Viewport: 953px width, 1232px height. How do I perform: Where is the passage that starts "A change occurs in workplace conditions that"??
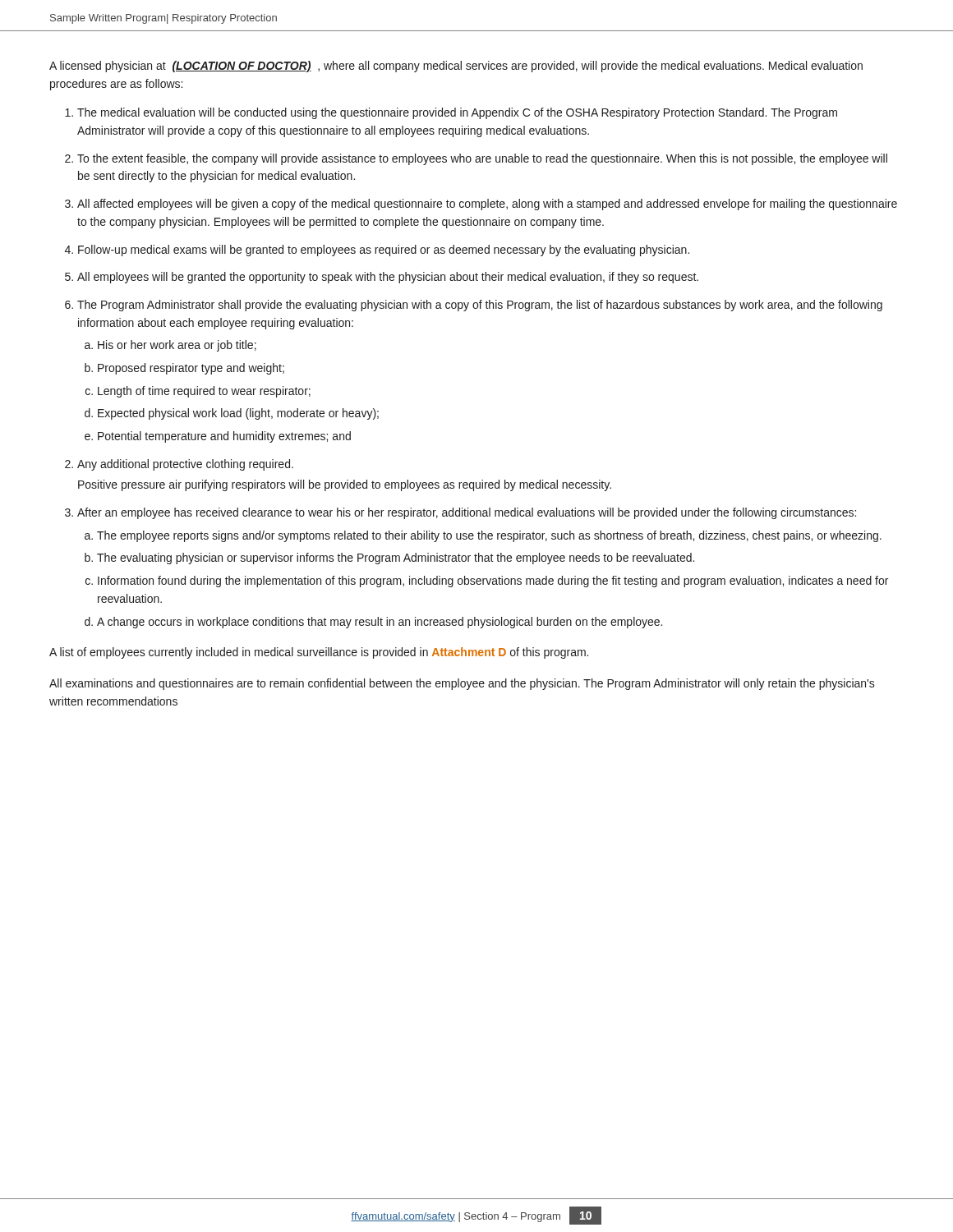380,621
